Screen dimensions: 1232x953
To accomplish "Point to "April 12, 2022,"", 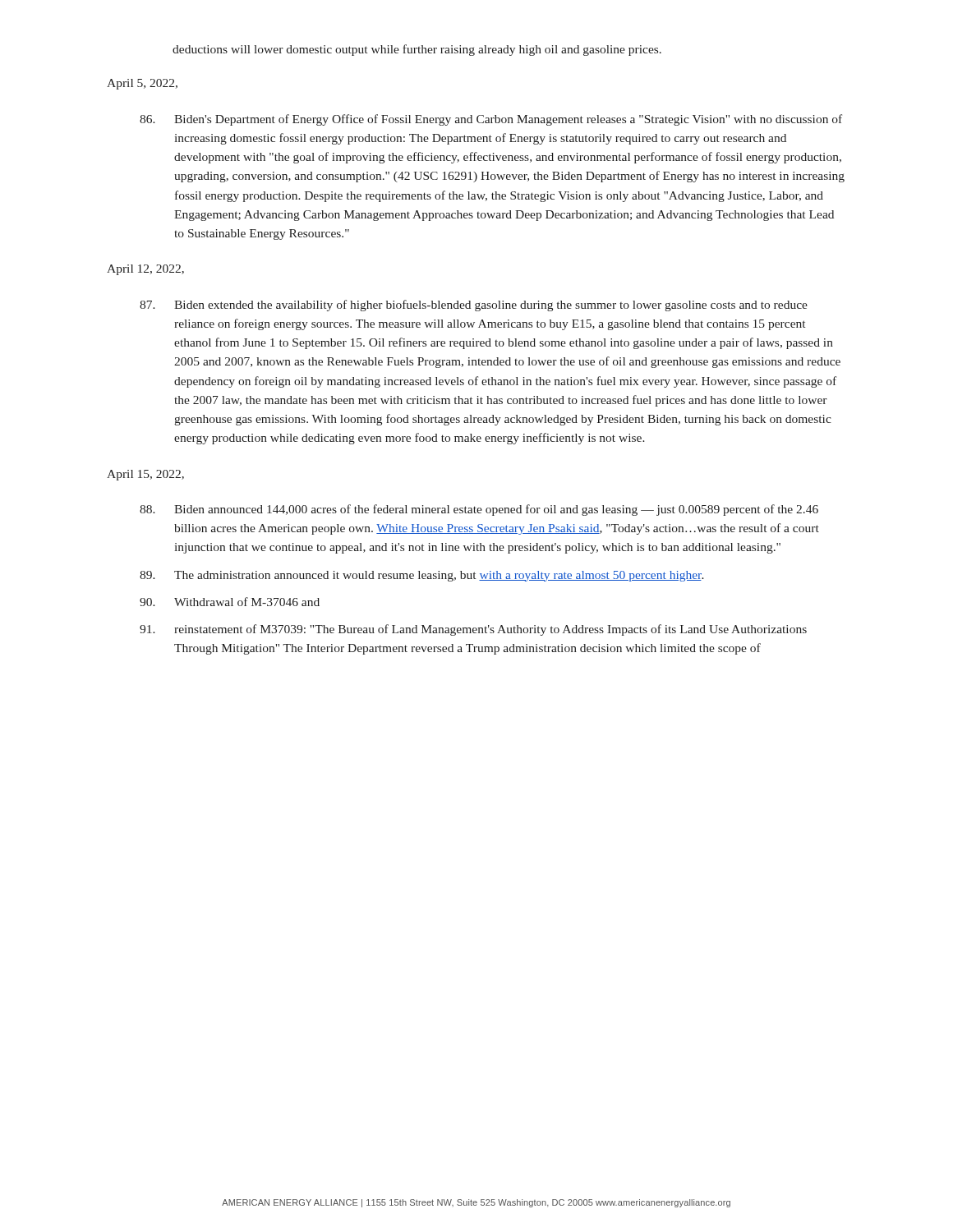I will (145, 270).
